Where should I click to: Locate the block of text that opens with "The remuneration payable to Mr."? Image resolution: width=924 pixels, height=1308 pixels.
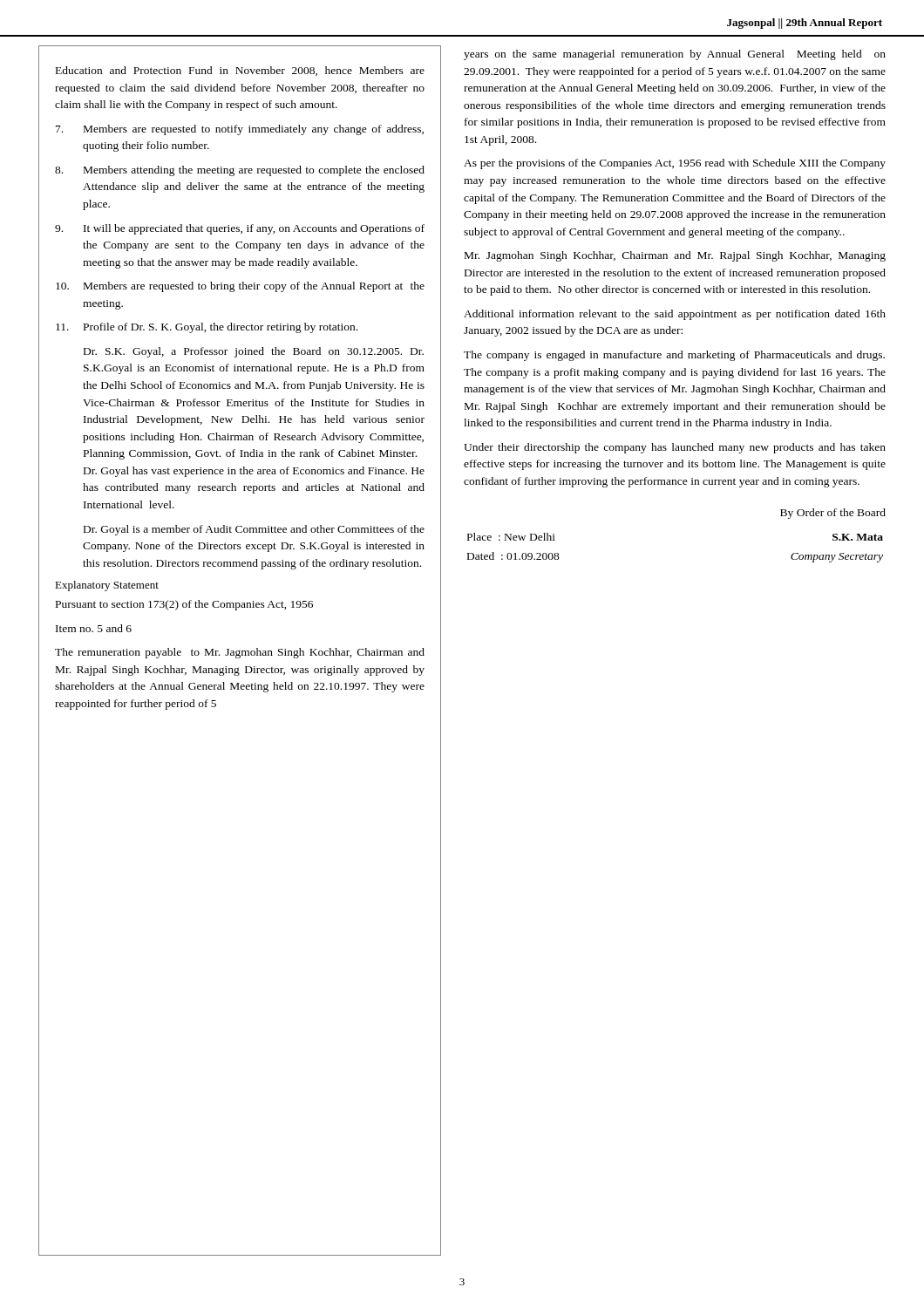click(240, 678)
